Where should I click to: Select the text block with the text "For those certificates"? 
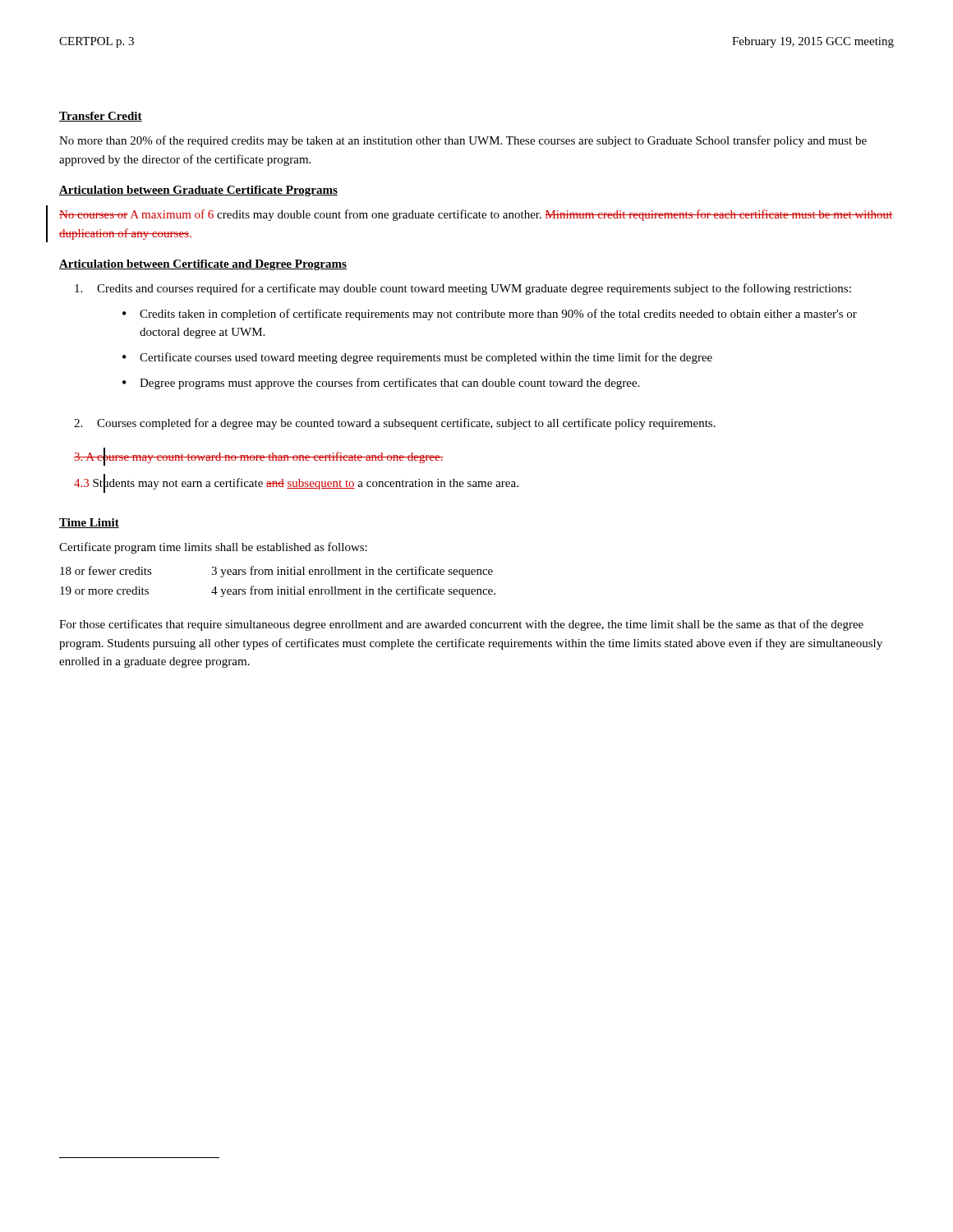pyautogui.click(x=471, y=643)
